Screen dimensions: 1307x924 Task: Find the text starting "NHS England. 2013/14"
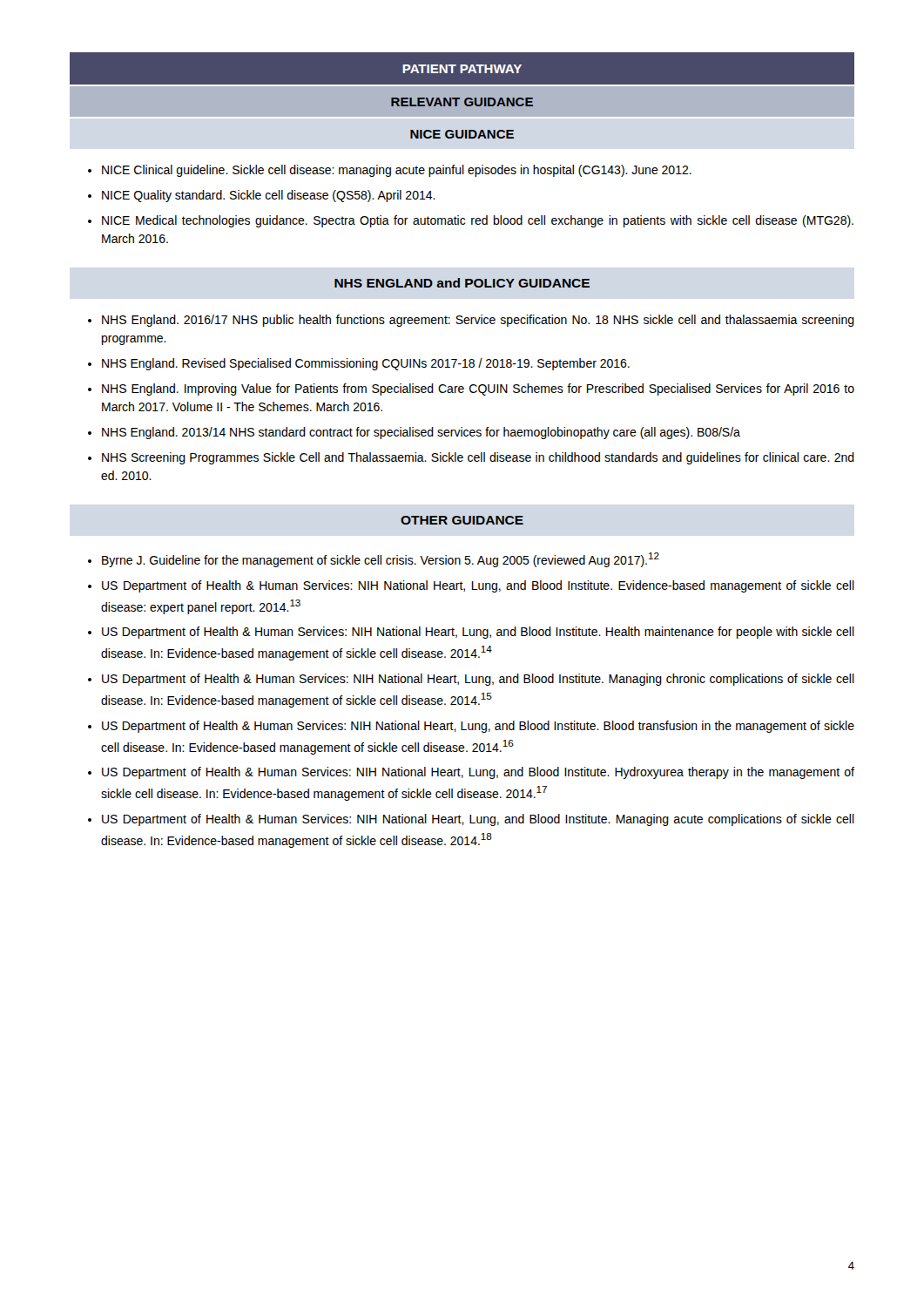[421, 432]
